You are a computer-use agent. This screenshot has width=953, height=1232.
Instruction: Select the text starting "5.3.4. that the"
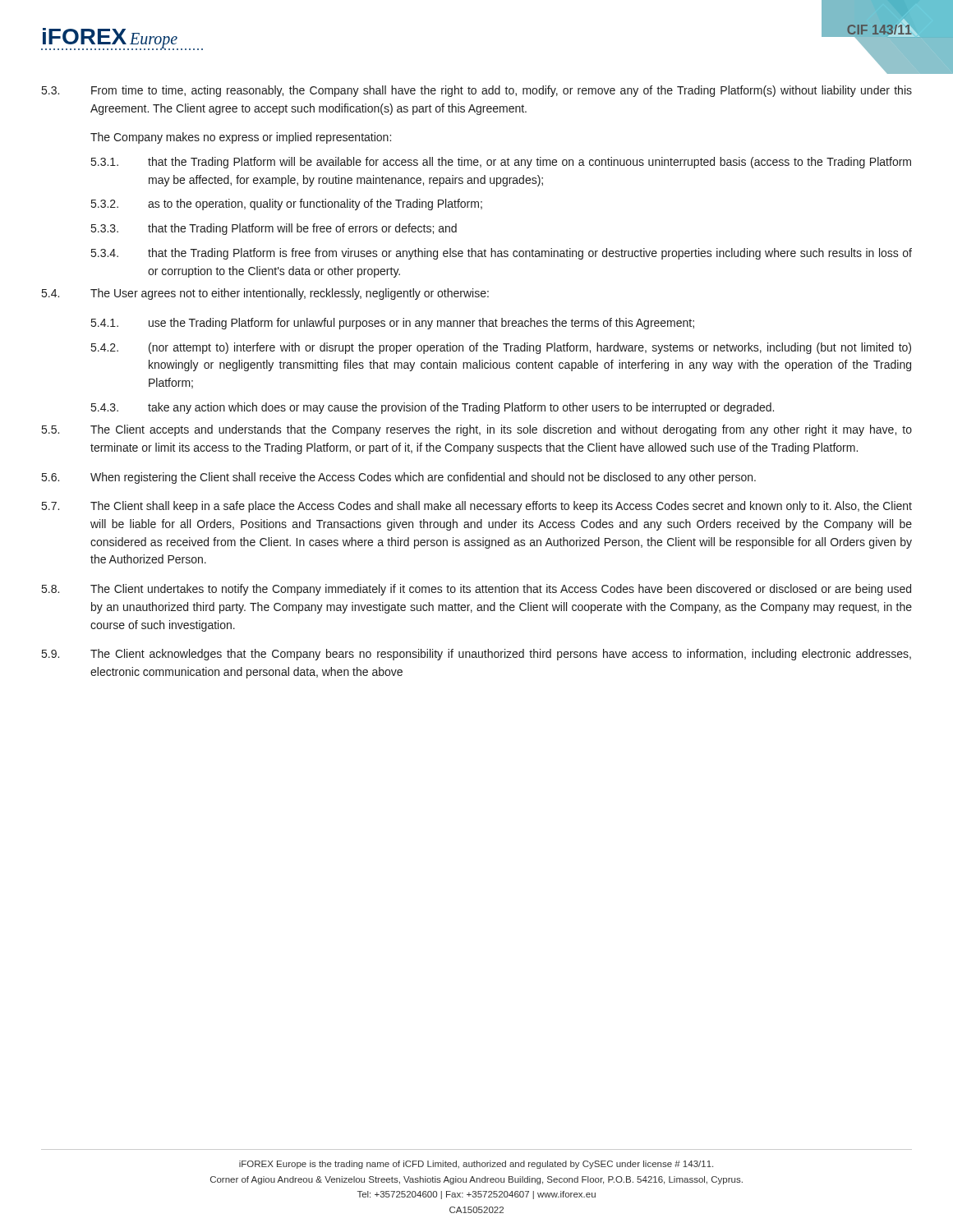coord(501,262)
